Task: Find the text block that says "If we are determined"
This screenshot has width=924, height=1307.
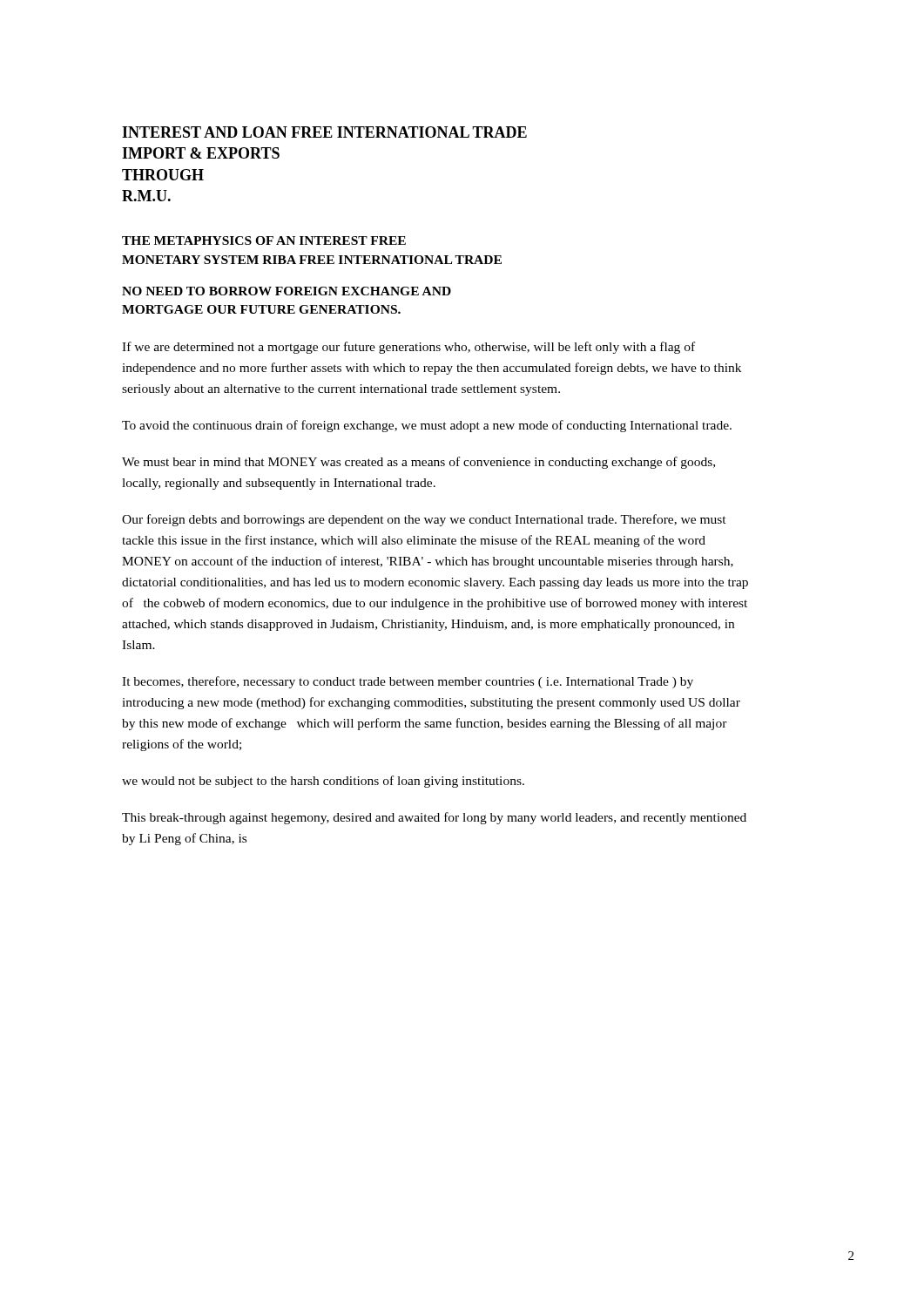Action: 432,367
